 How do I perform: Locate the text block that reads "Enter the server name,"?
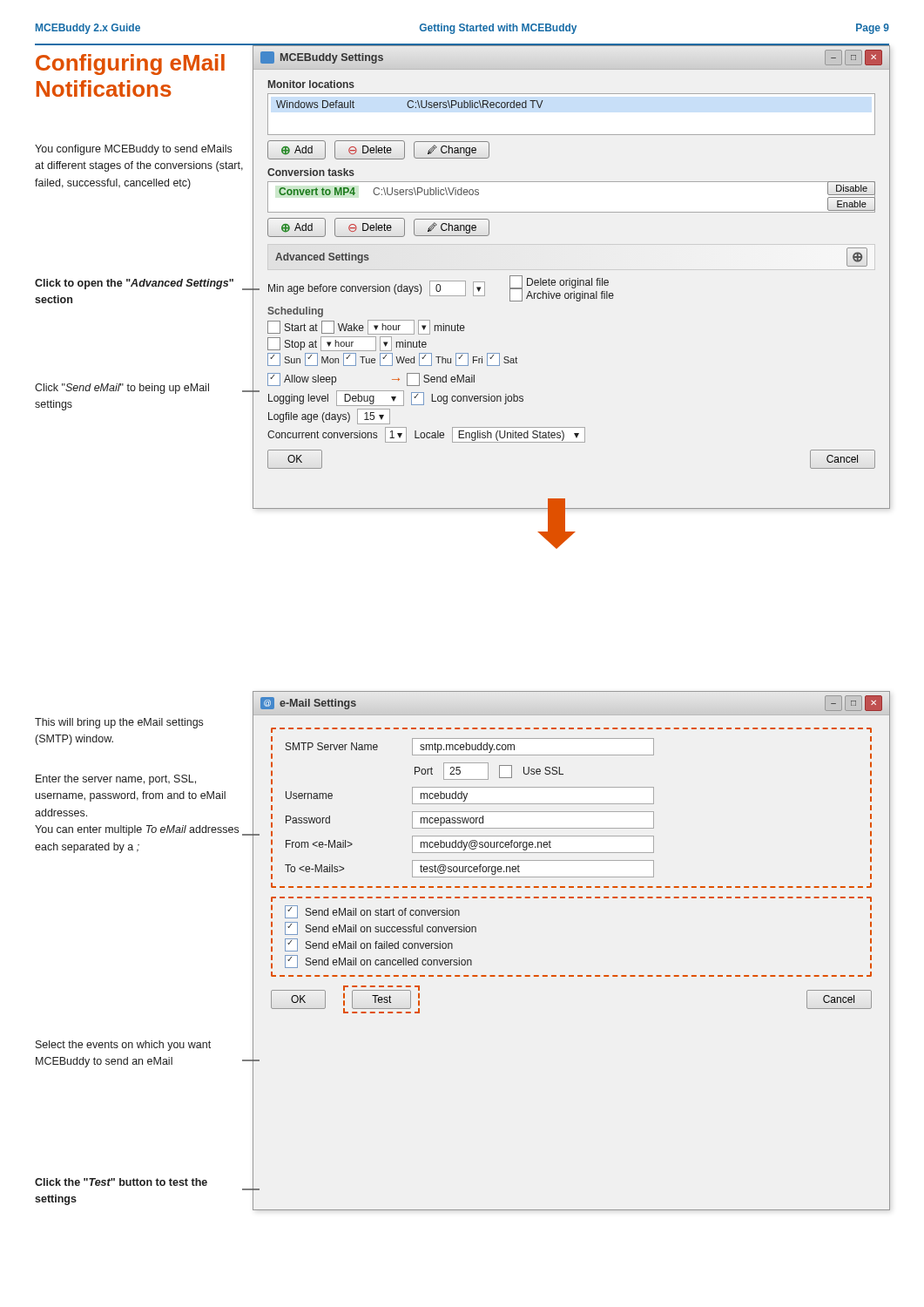116,780
